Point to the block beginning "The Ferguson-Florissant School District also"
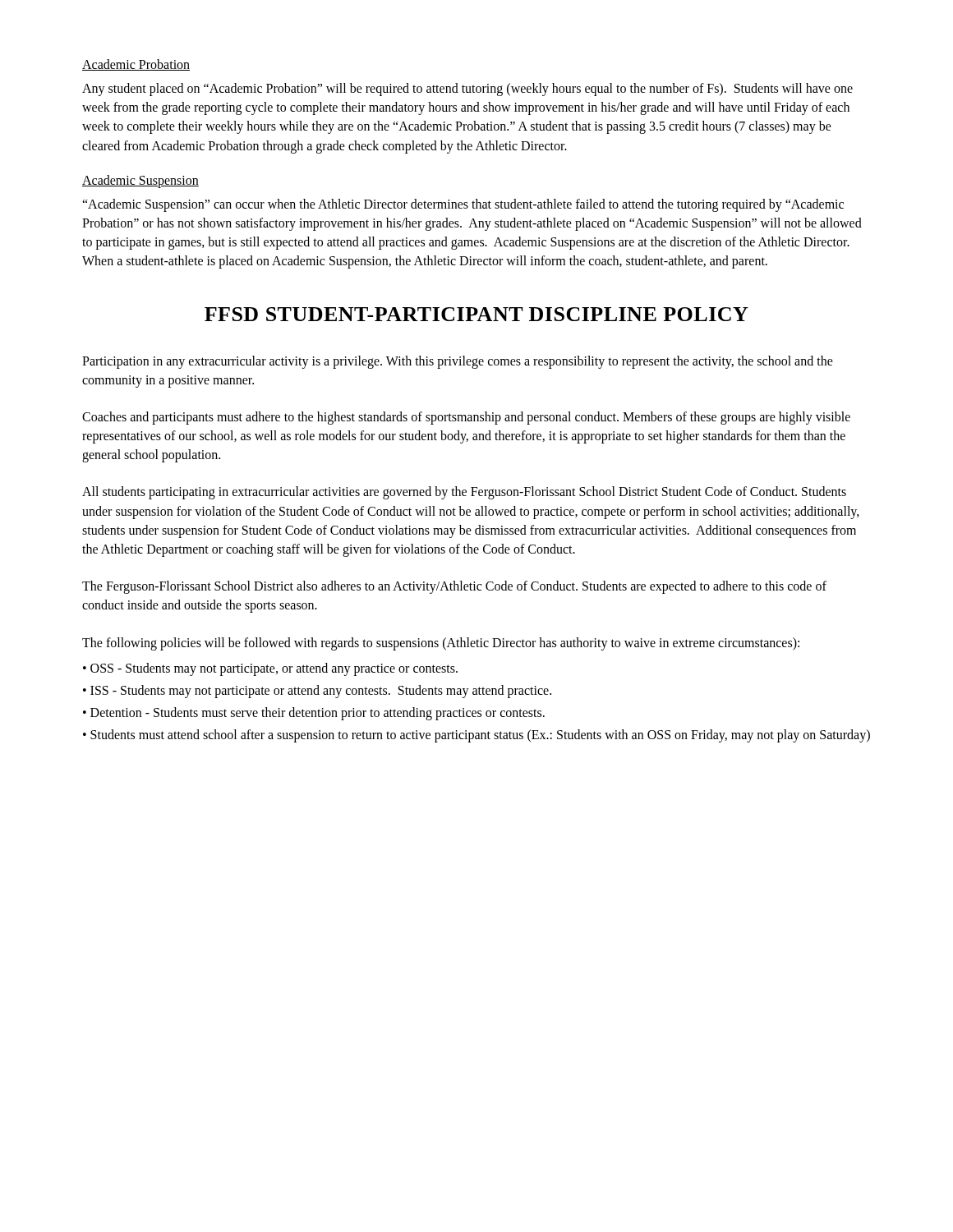Screen dimensions: 1232x953 point(454,596)
